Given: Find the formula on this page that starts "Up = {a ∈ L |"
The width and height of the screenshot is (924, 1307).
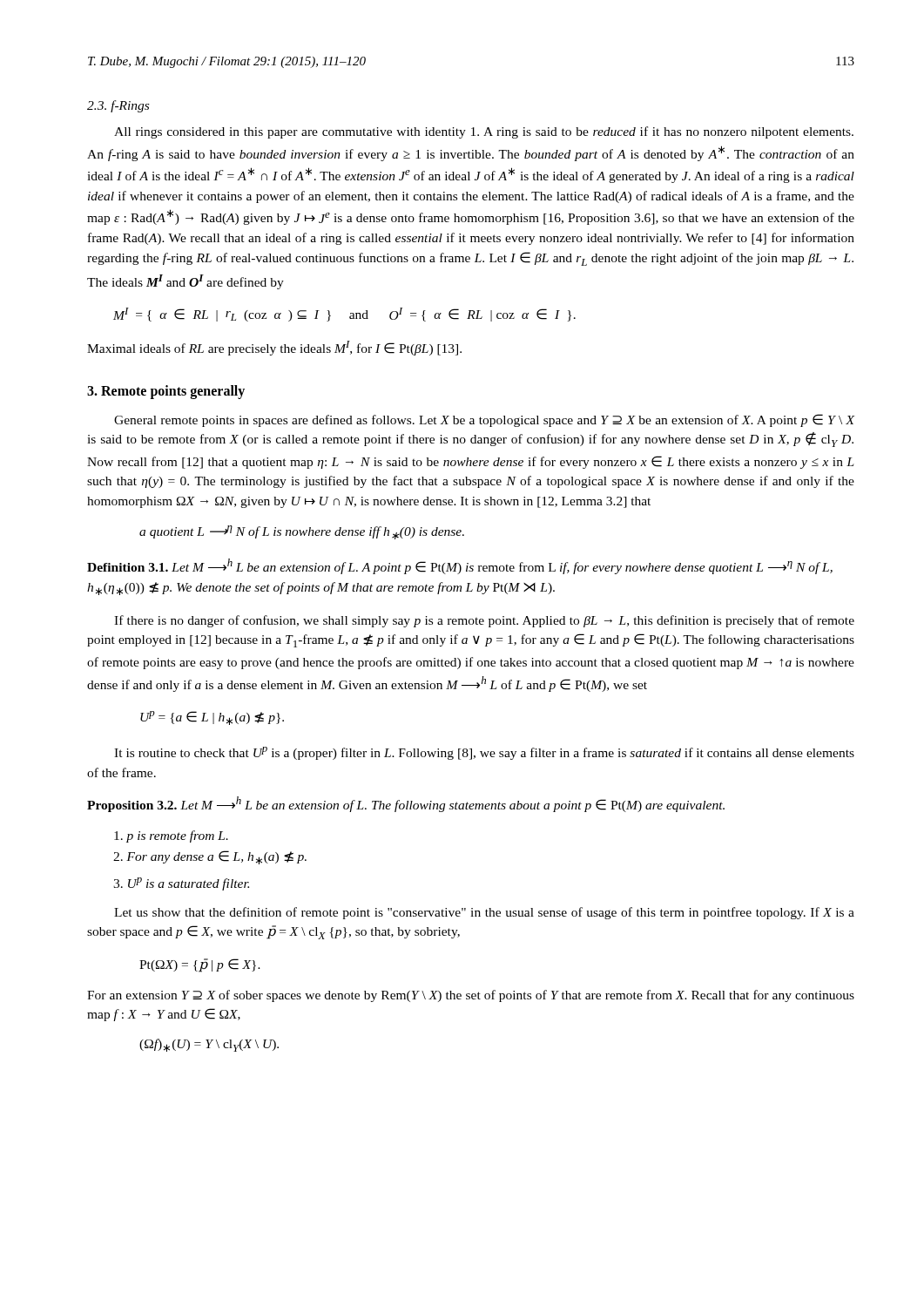Looking at the screenshot, I should (x=212, y=717).
